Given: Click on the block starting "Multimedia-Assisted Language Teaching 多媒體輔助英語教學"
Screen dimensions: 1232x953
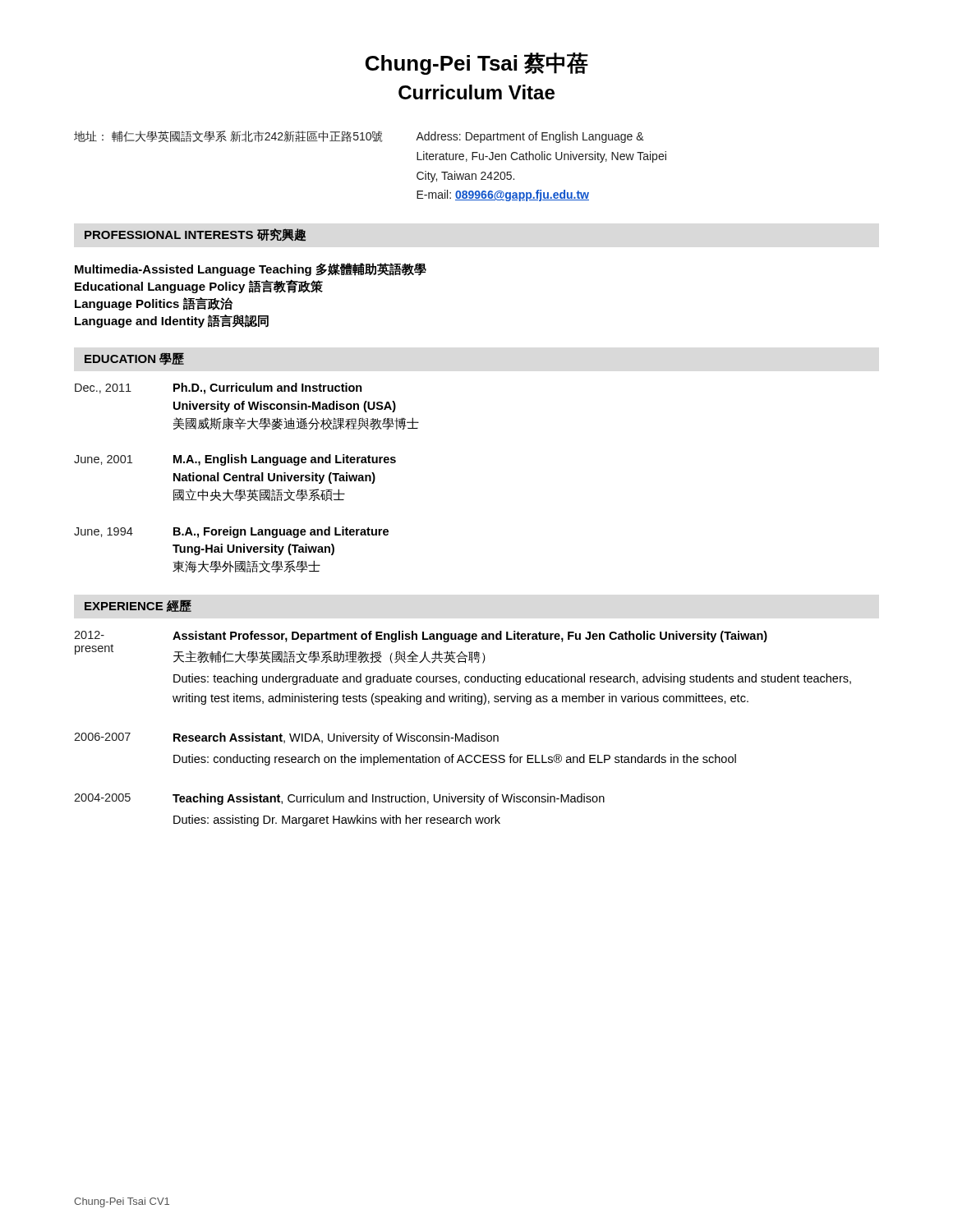Looking at the screenshot, I should tap(251, 269).
